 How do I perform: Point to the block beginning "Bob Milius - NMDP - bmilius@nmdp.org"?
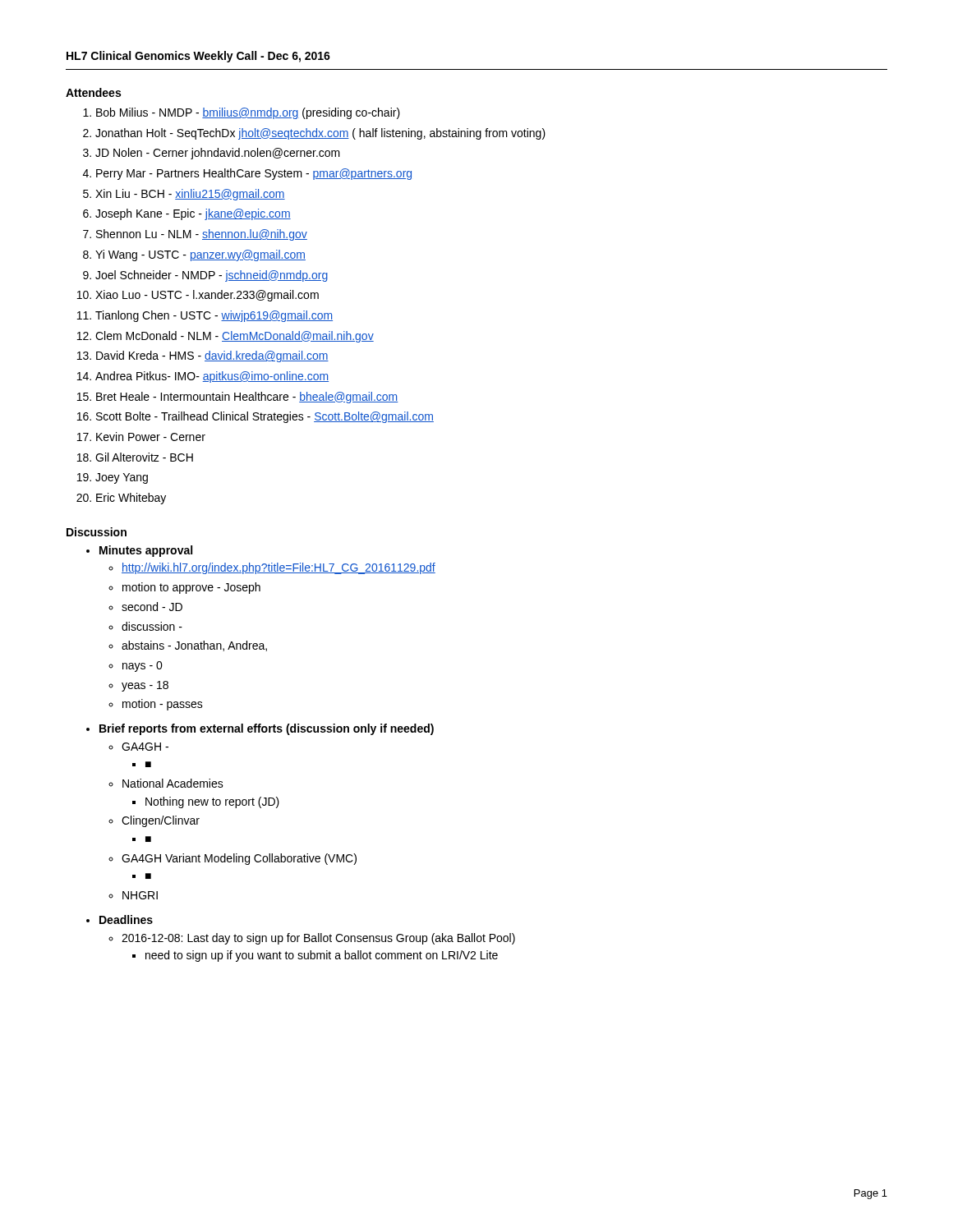coord(242,113)
